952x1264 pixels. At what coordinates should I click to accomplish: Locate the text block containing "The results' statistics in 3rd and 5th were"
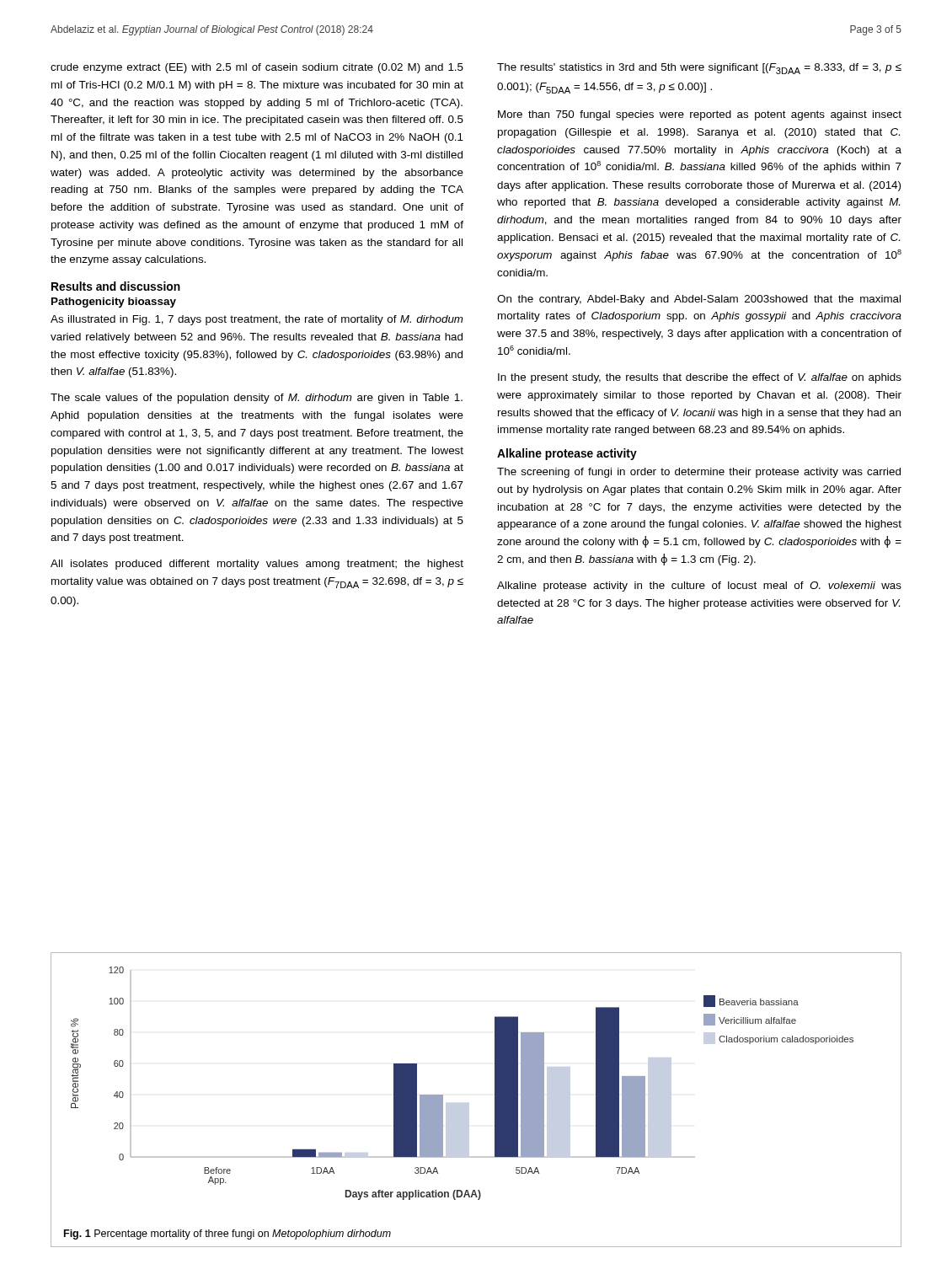click(699, 78)
